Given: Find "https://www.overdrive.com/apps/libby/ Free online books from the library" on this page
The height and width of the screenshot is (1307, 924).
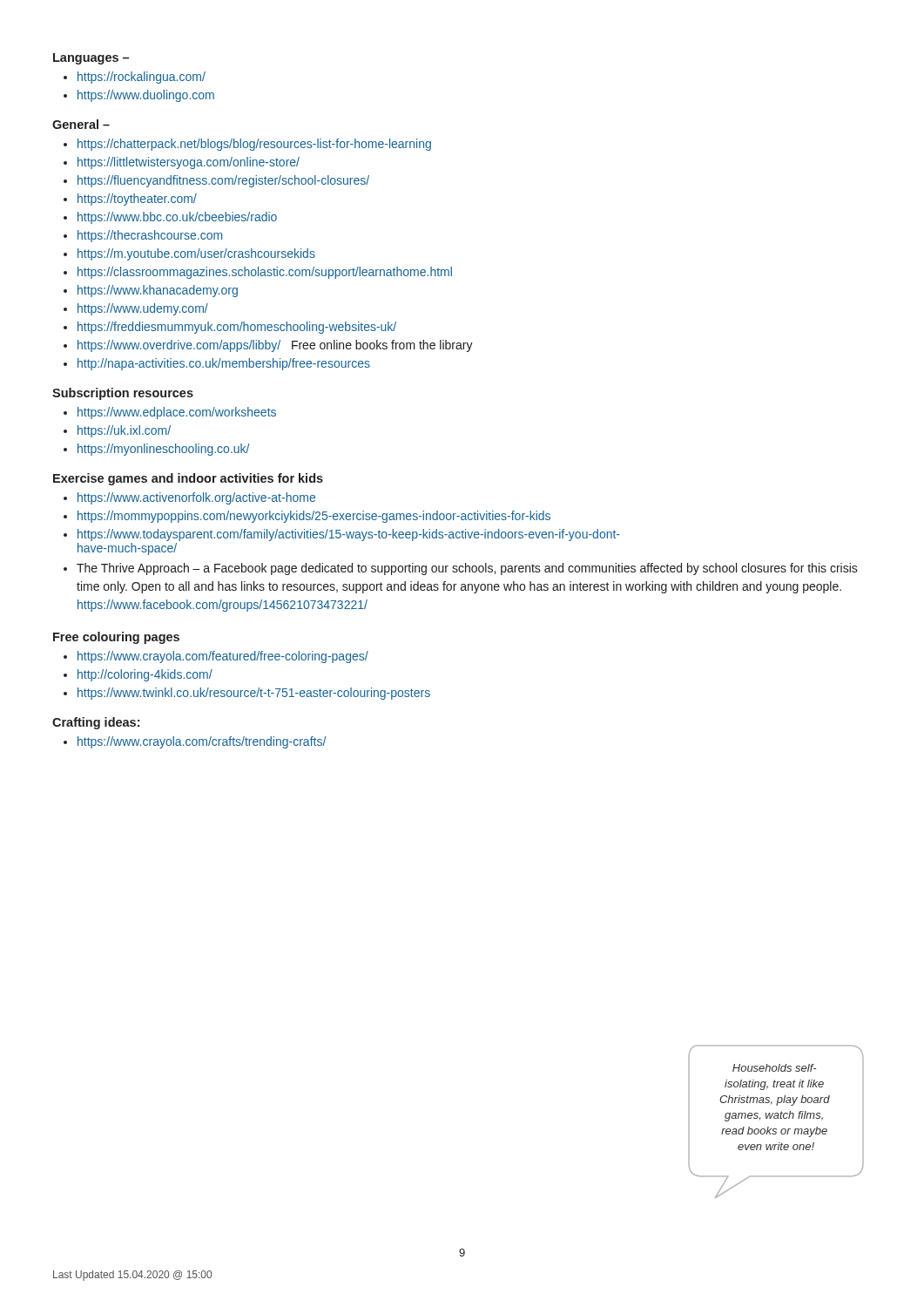Looking at the screenshot, I should pos(275,345).
